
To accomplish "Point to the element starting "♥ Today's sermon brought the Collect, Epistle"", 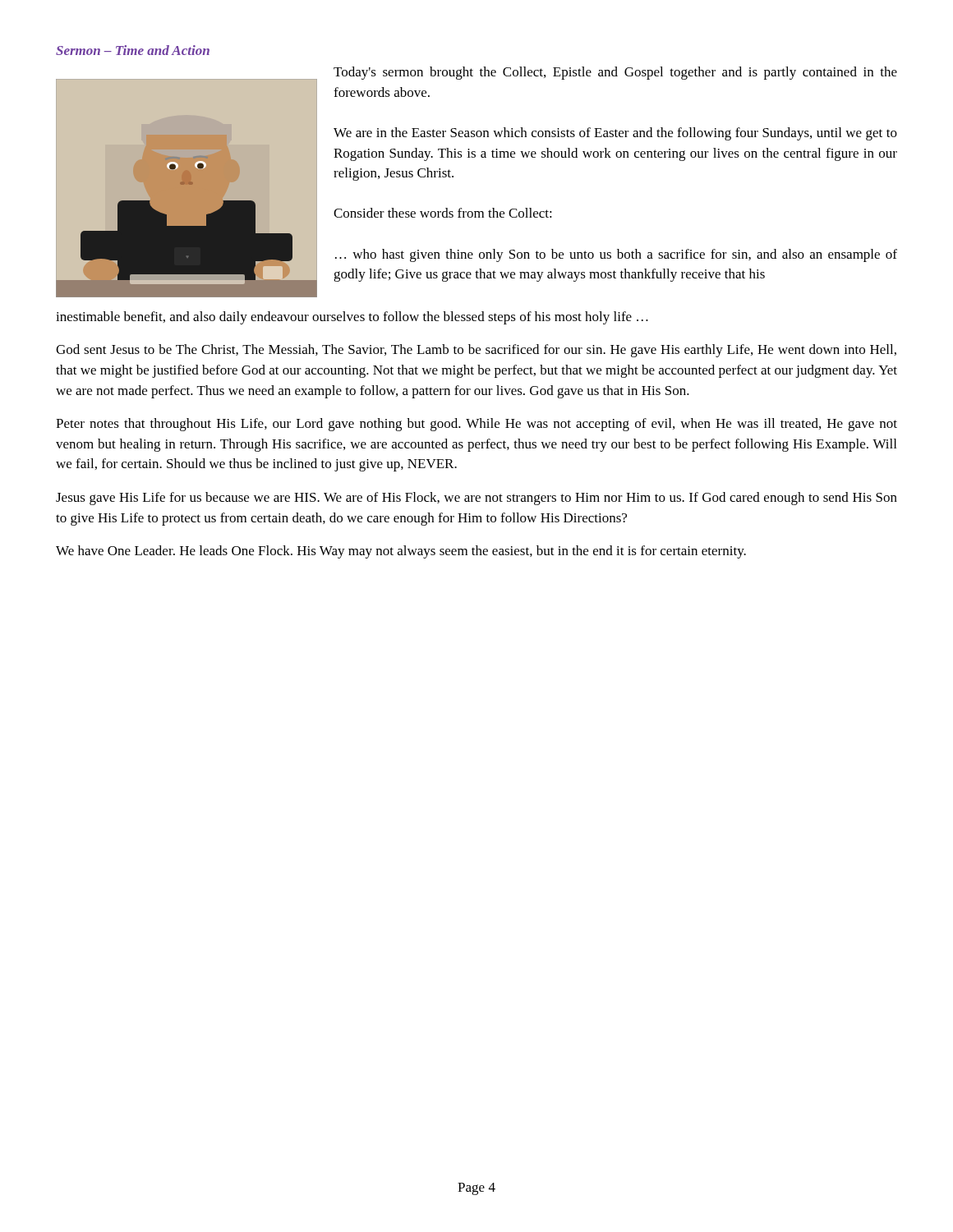I will [476, 184].
